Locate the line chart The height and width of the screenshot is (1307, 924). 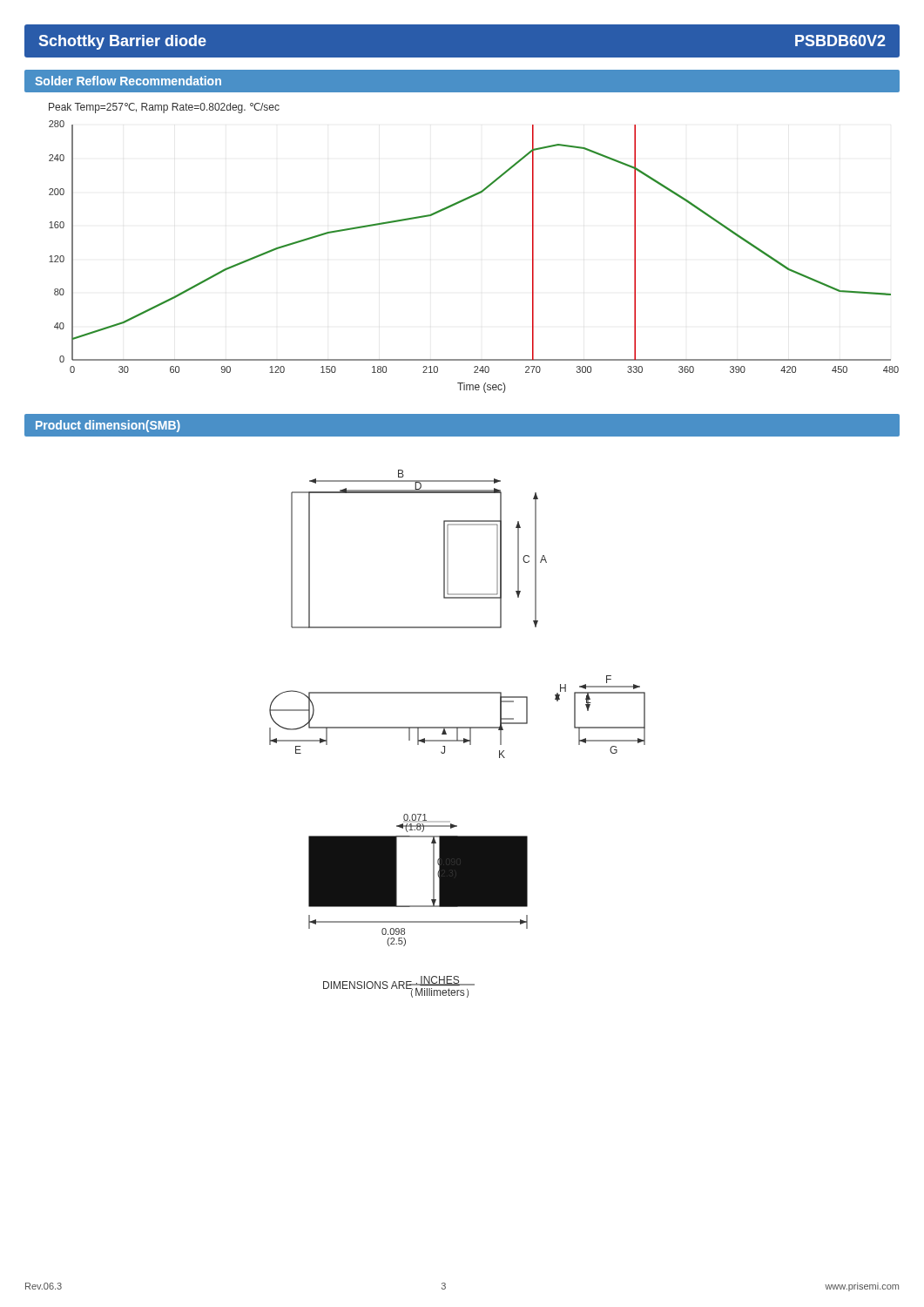tap(462, 257)
